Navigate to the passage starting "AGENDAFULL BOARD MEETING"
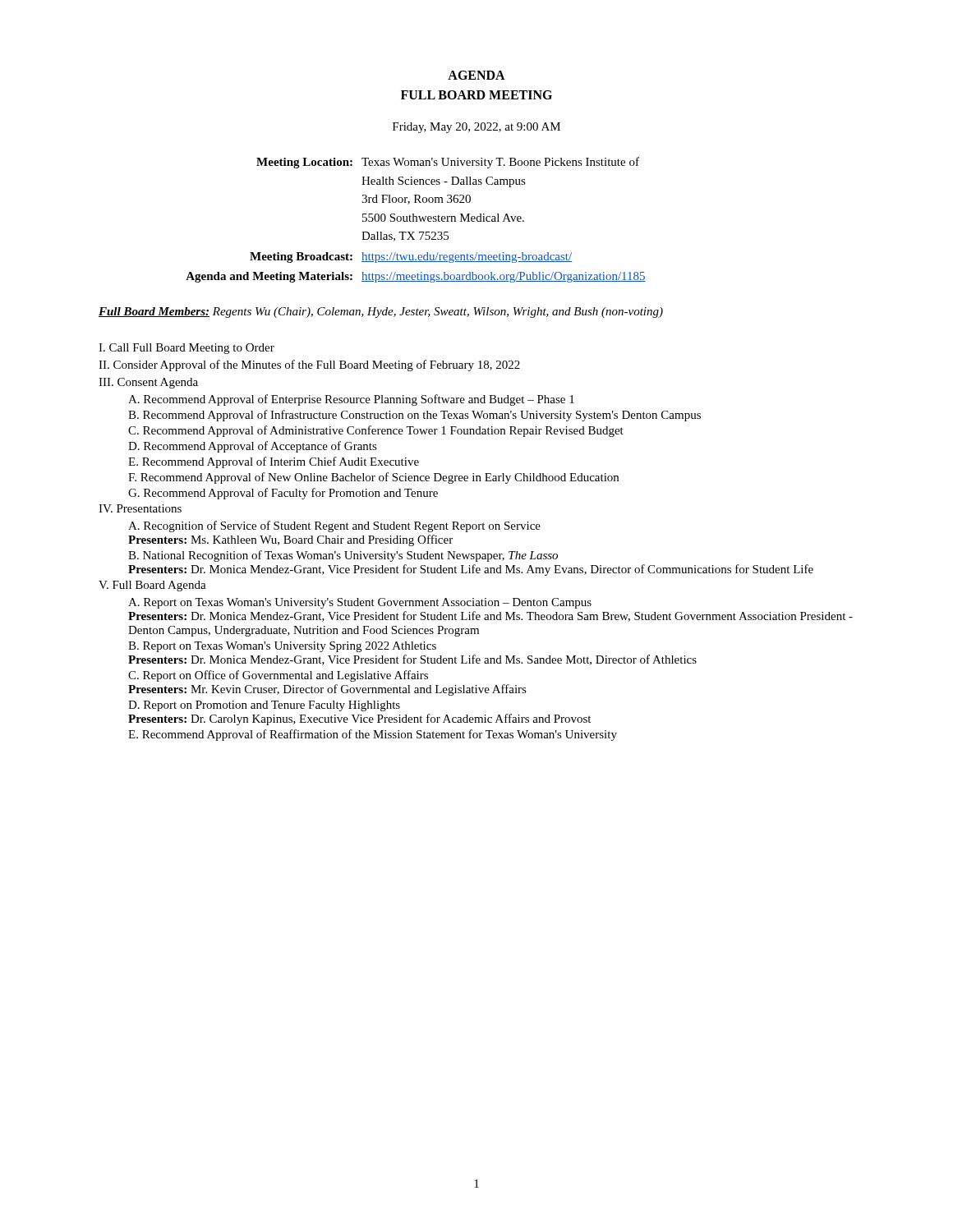The image size is (953, 1232). (476, 85)
